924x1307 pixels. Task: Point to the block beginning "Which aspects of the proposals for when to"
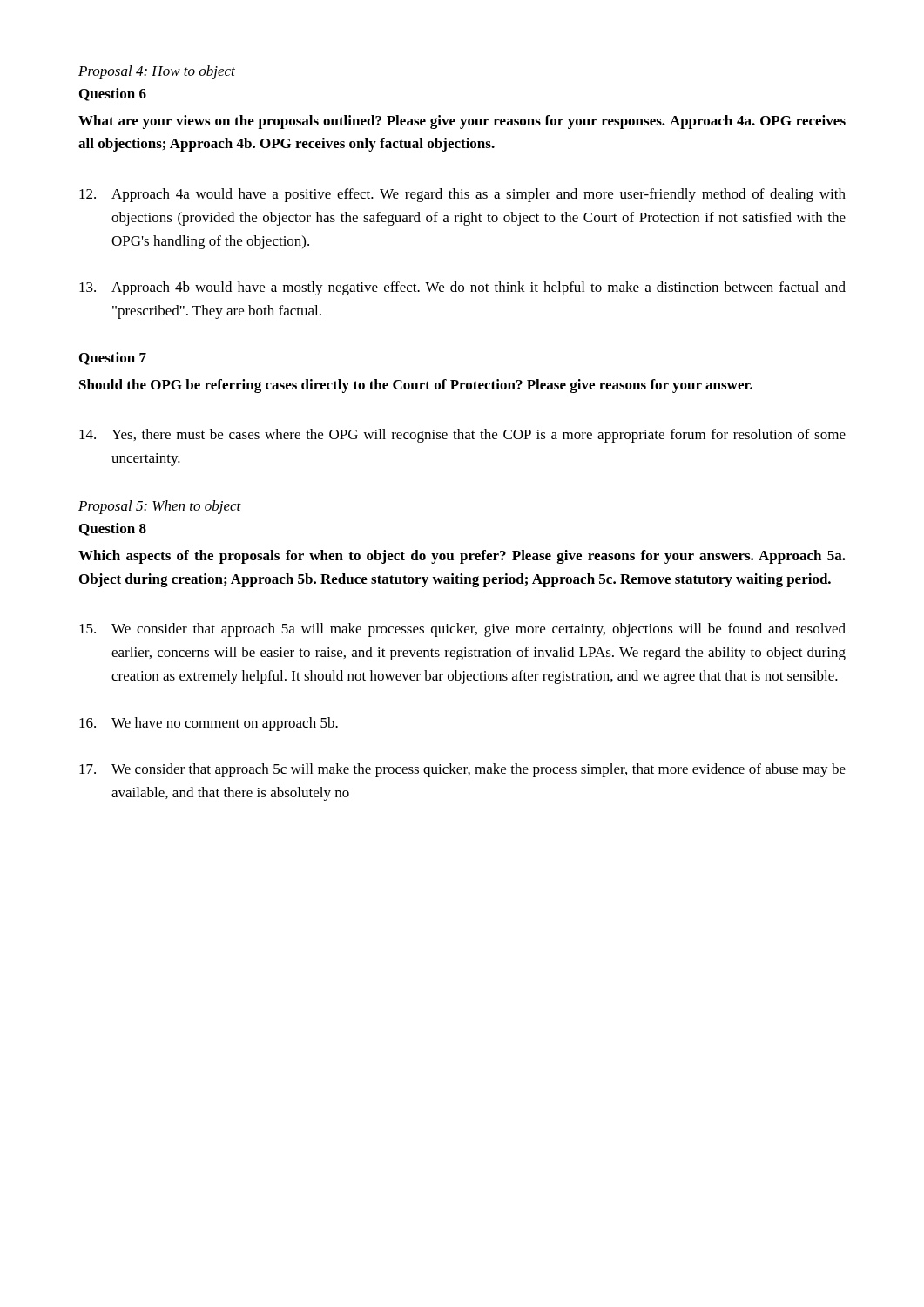pyautogui.click(x=462, y=567)
